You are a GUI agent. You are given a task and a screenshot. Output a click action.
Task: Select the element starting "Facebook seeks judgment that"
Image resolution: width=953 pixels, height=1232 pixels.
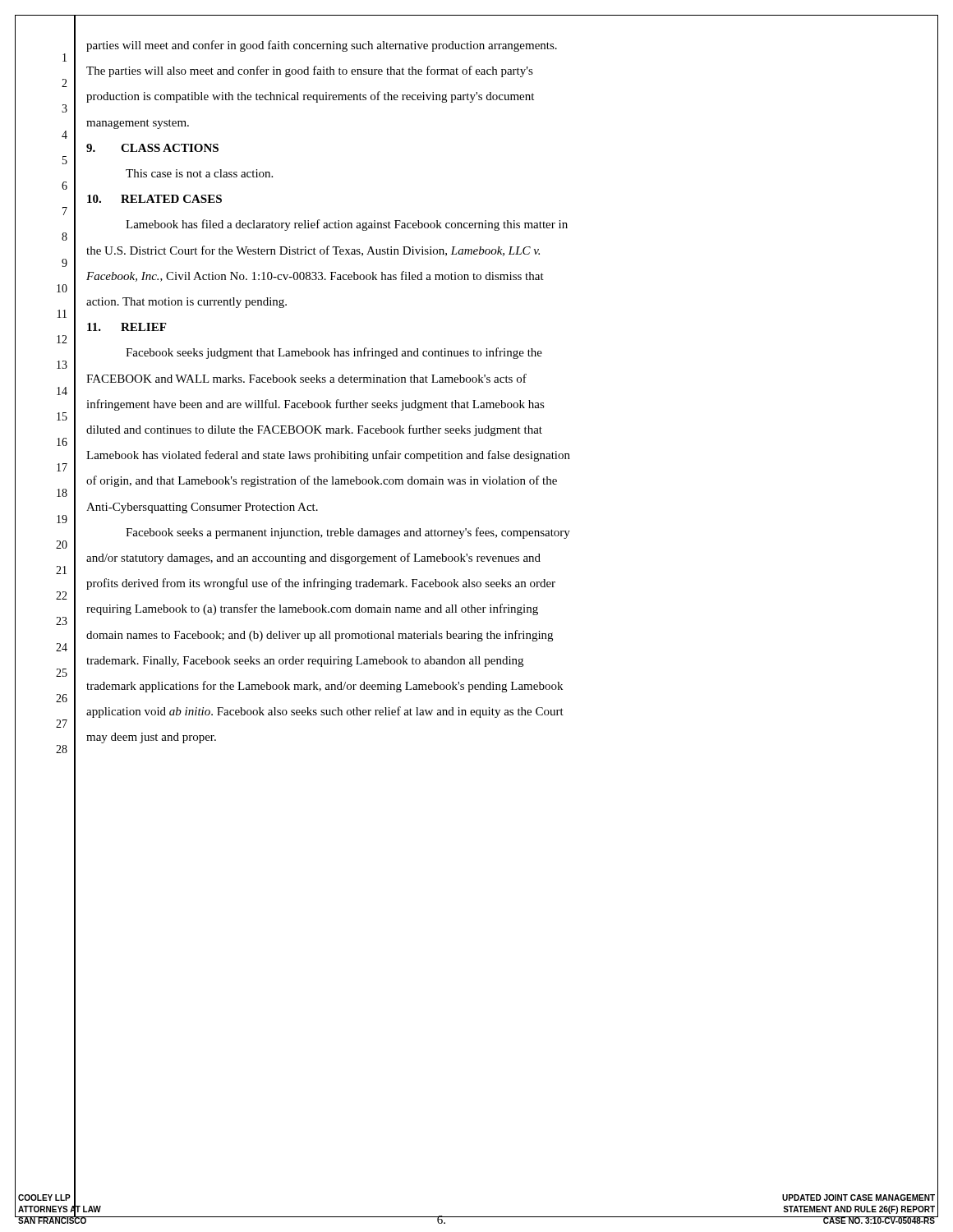coord(503,430)
